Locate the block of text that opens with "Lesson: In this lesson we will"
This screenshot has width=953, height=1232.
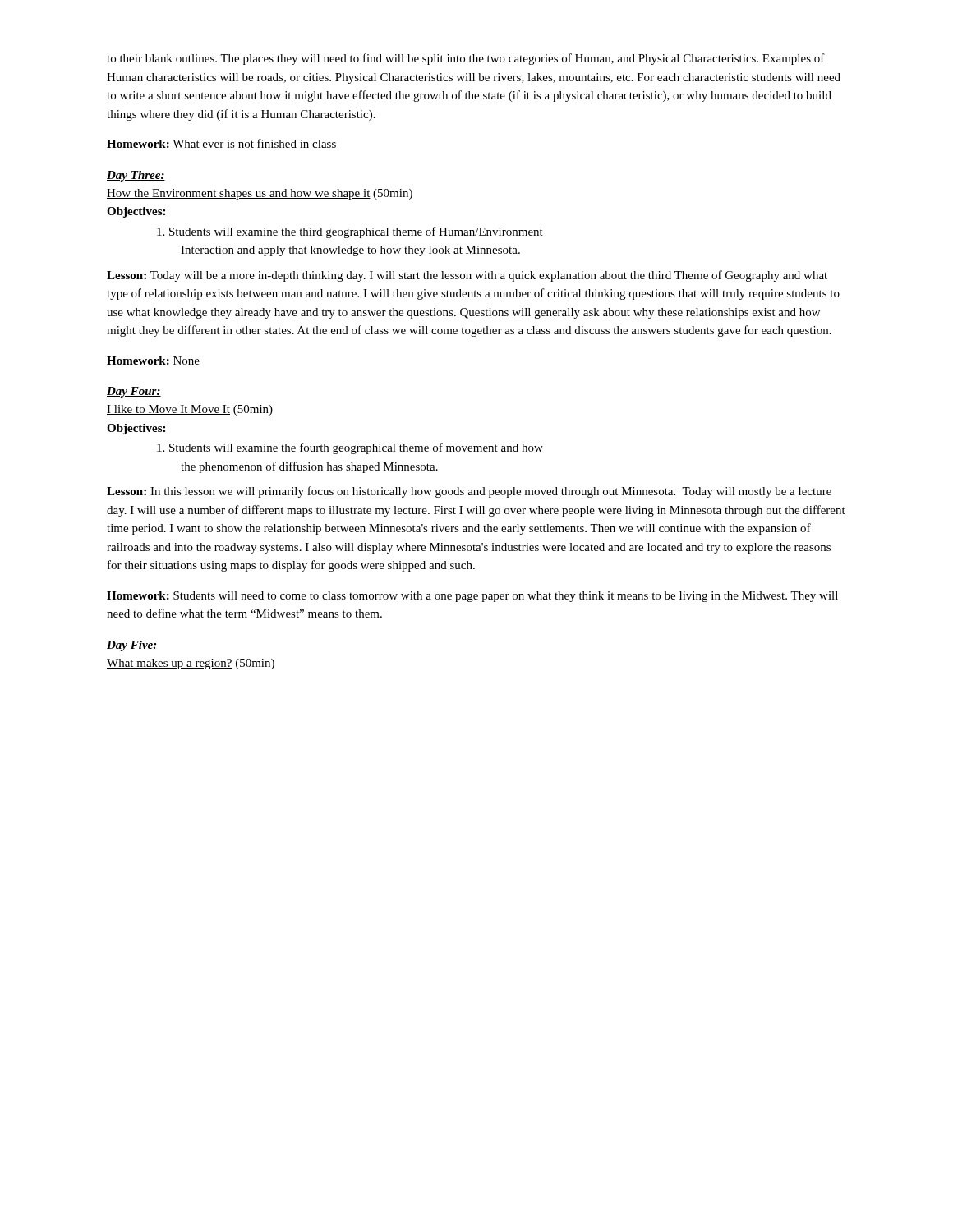pos(476,528)
